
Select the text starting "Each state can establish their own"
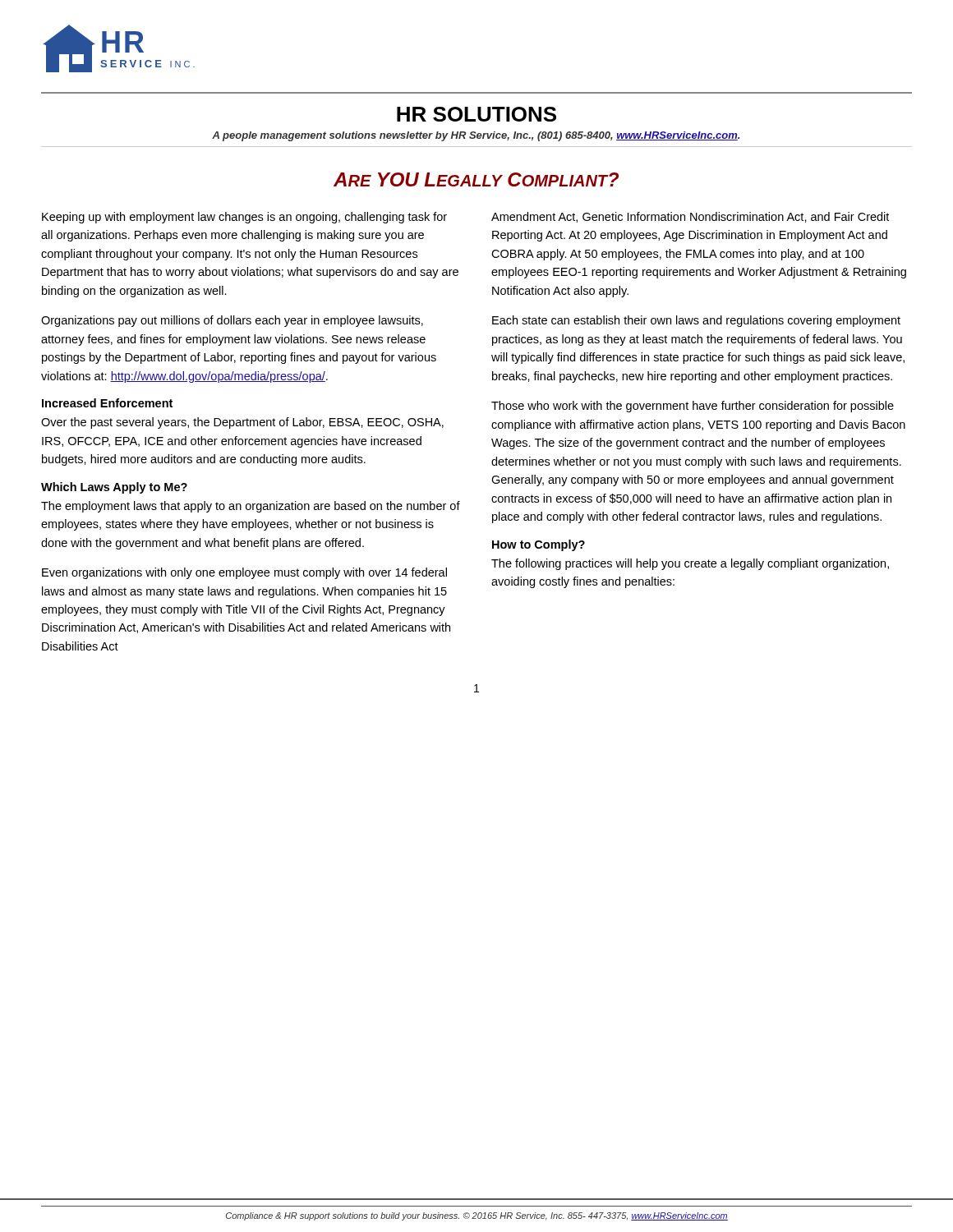(x=698, y=348)
